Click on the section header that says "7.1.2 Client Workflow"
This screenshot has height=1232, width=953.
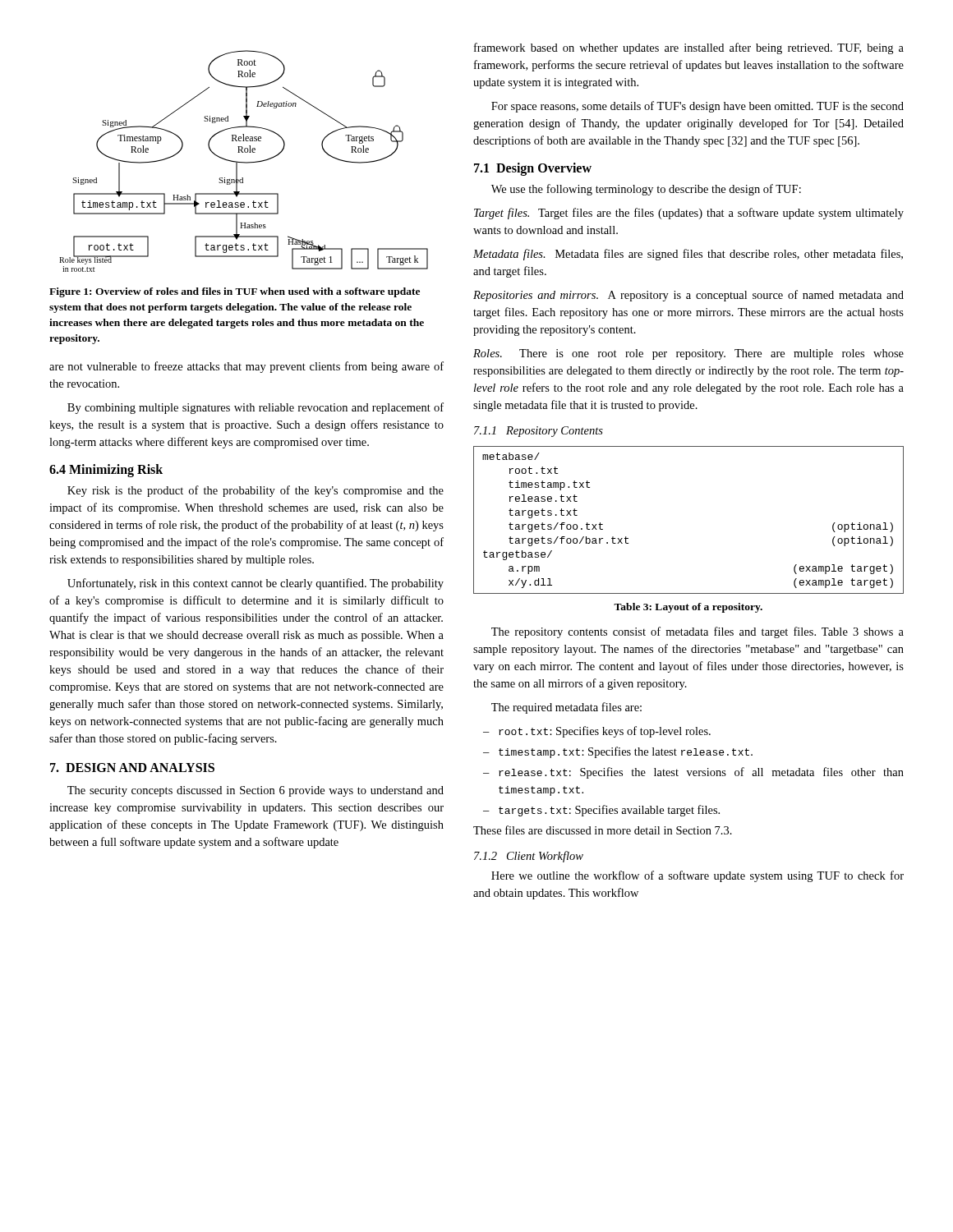click(529, 857)
